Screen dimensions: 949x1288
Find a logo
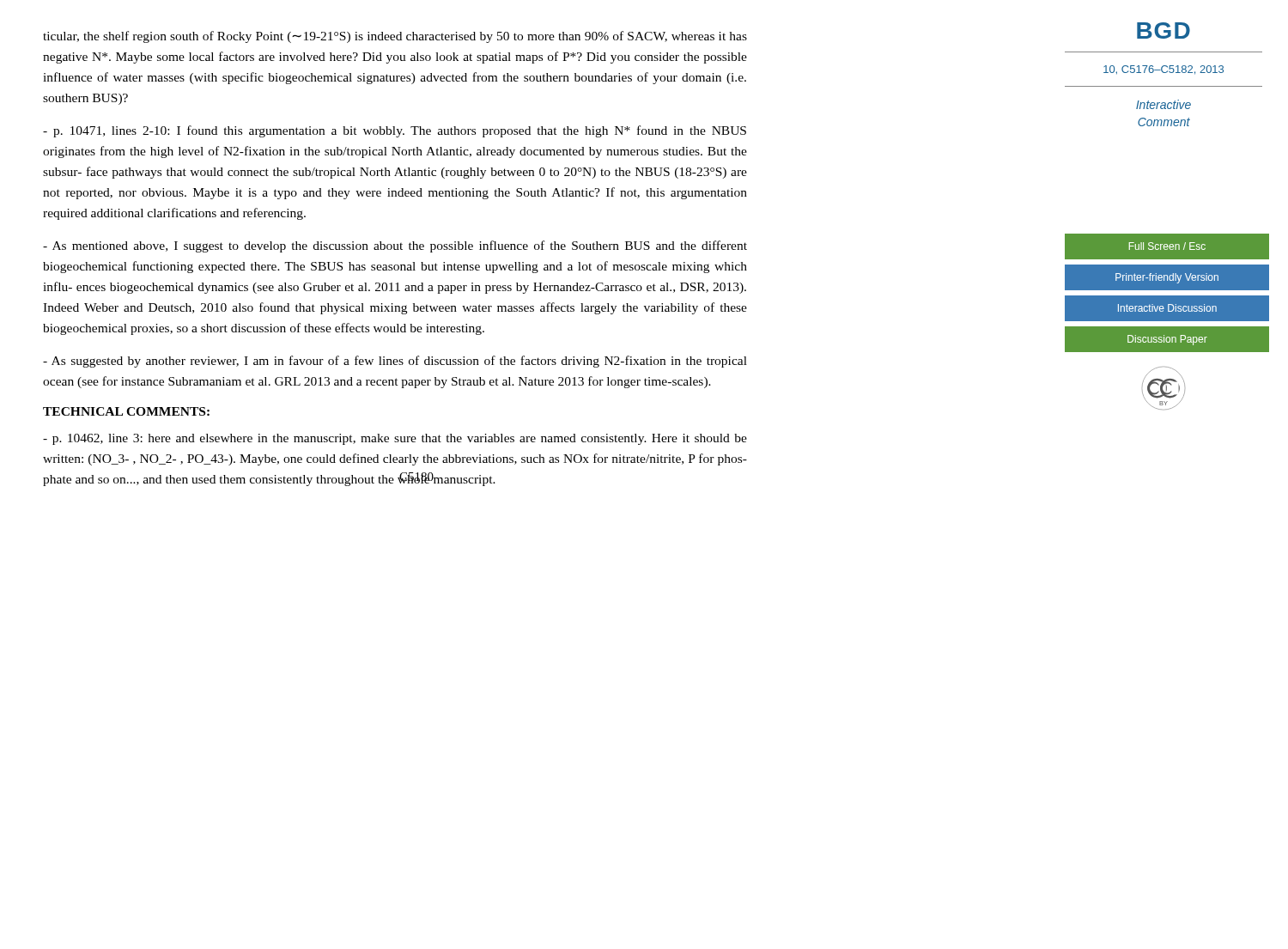point(1164,388)
